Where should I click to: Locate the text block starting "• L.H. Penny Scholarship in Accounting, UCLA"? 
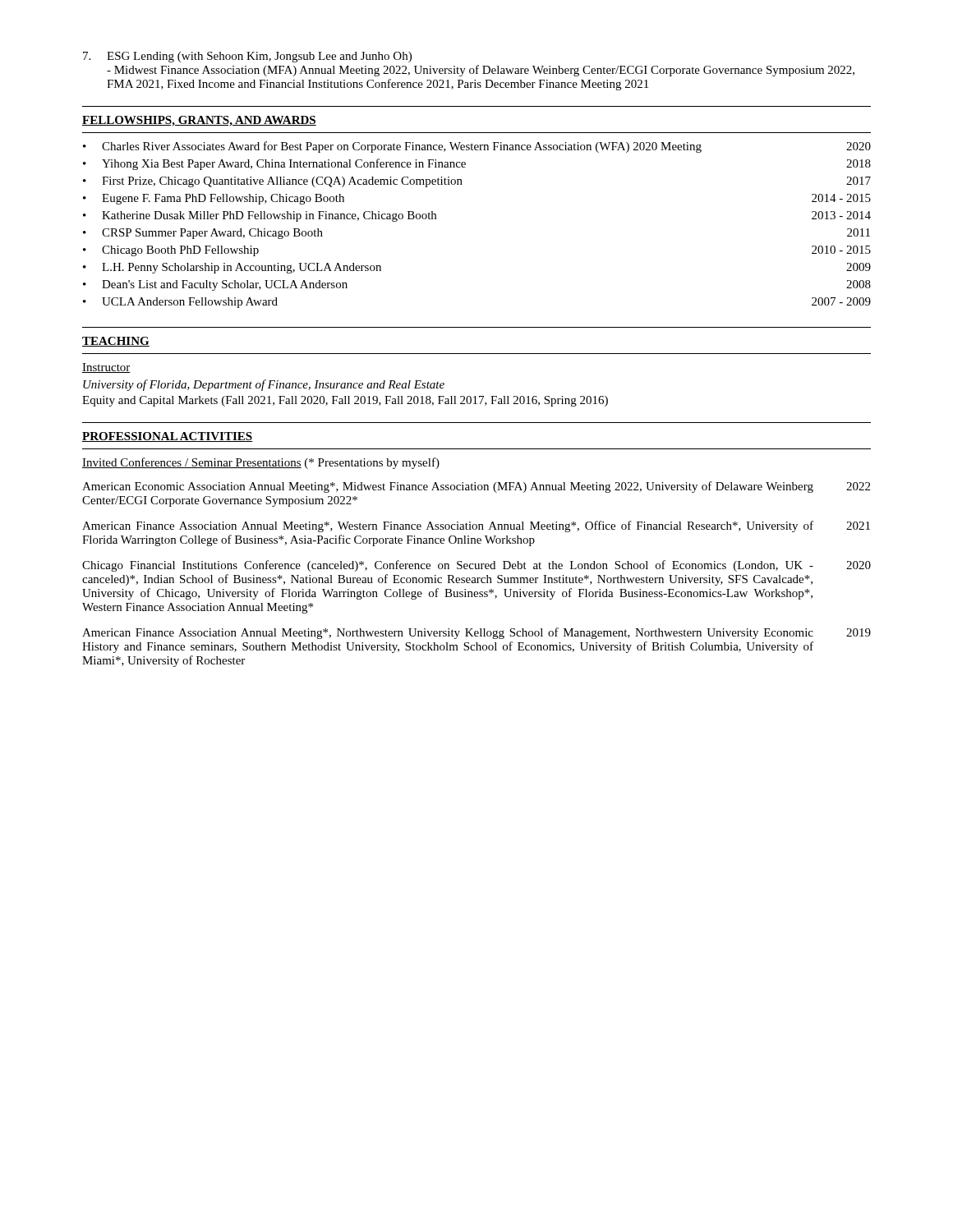(239, 268)
